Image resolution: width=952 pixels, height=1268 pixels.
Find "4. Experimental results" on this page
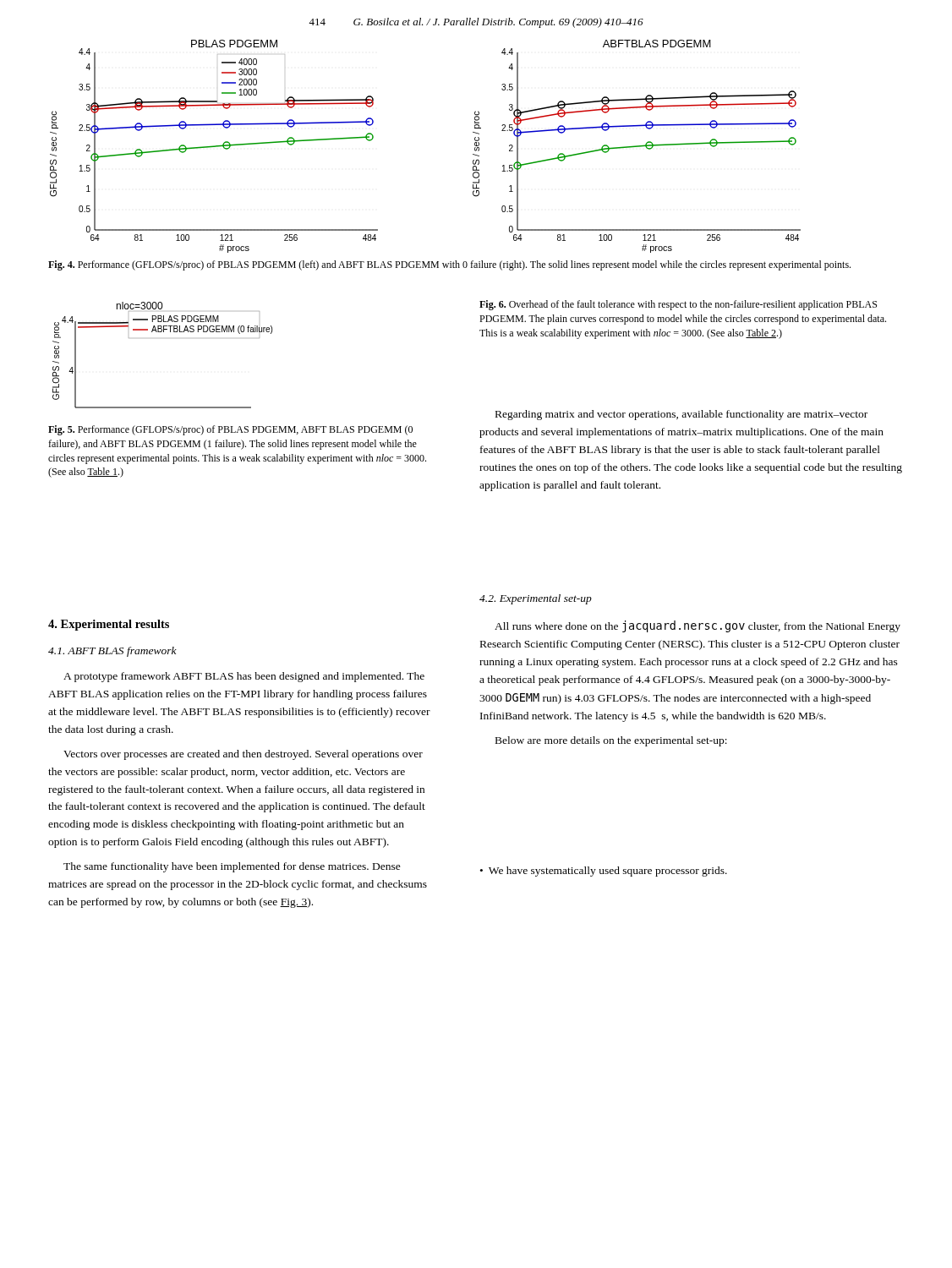[x=109, y=624]
